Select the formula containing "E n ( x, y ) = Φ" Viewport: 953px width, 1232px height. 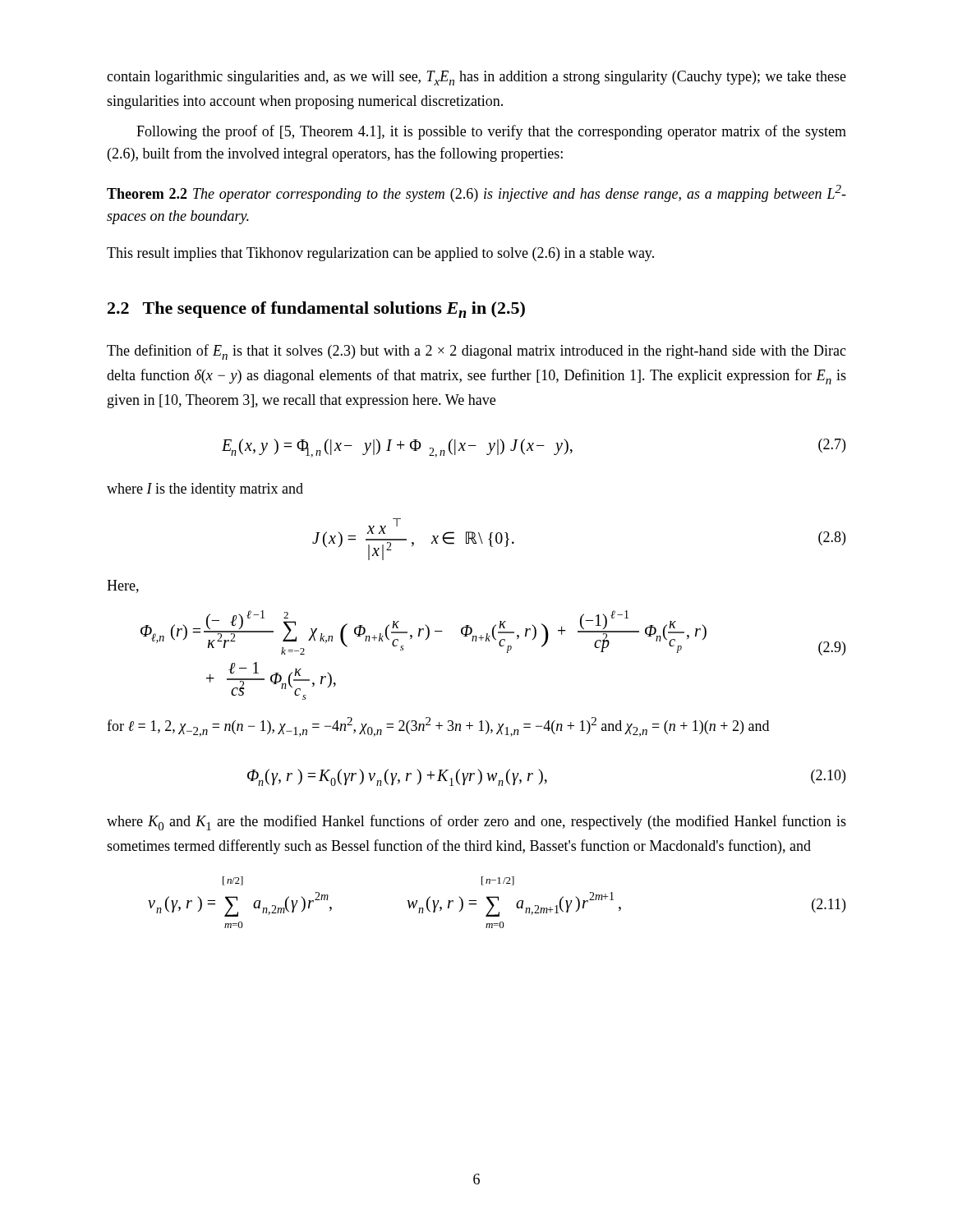[x=476, y=445]
